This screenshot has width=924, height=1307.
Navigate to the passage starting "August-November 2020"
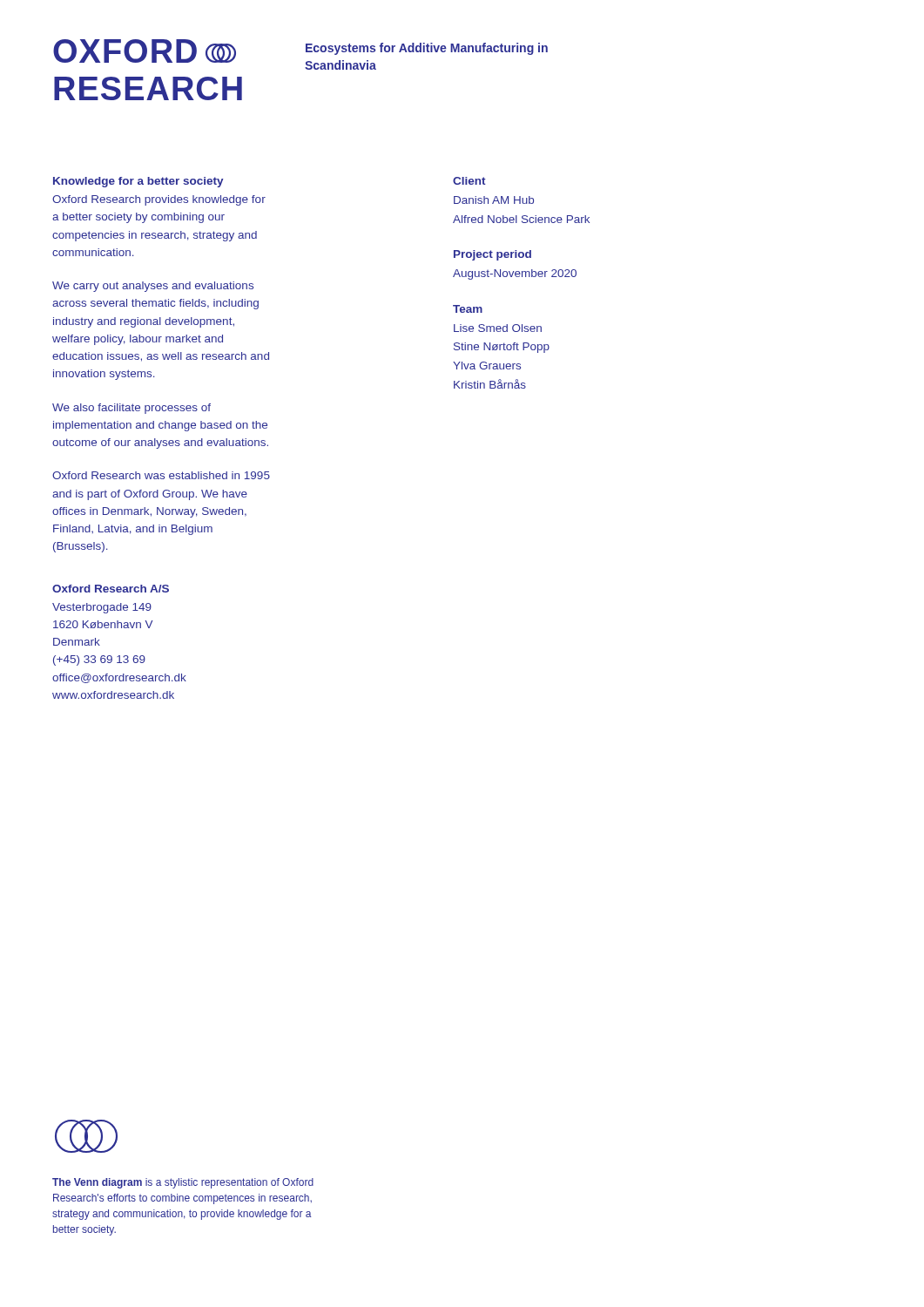tap(515, 273)
